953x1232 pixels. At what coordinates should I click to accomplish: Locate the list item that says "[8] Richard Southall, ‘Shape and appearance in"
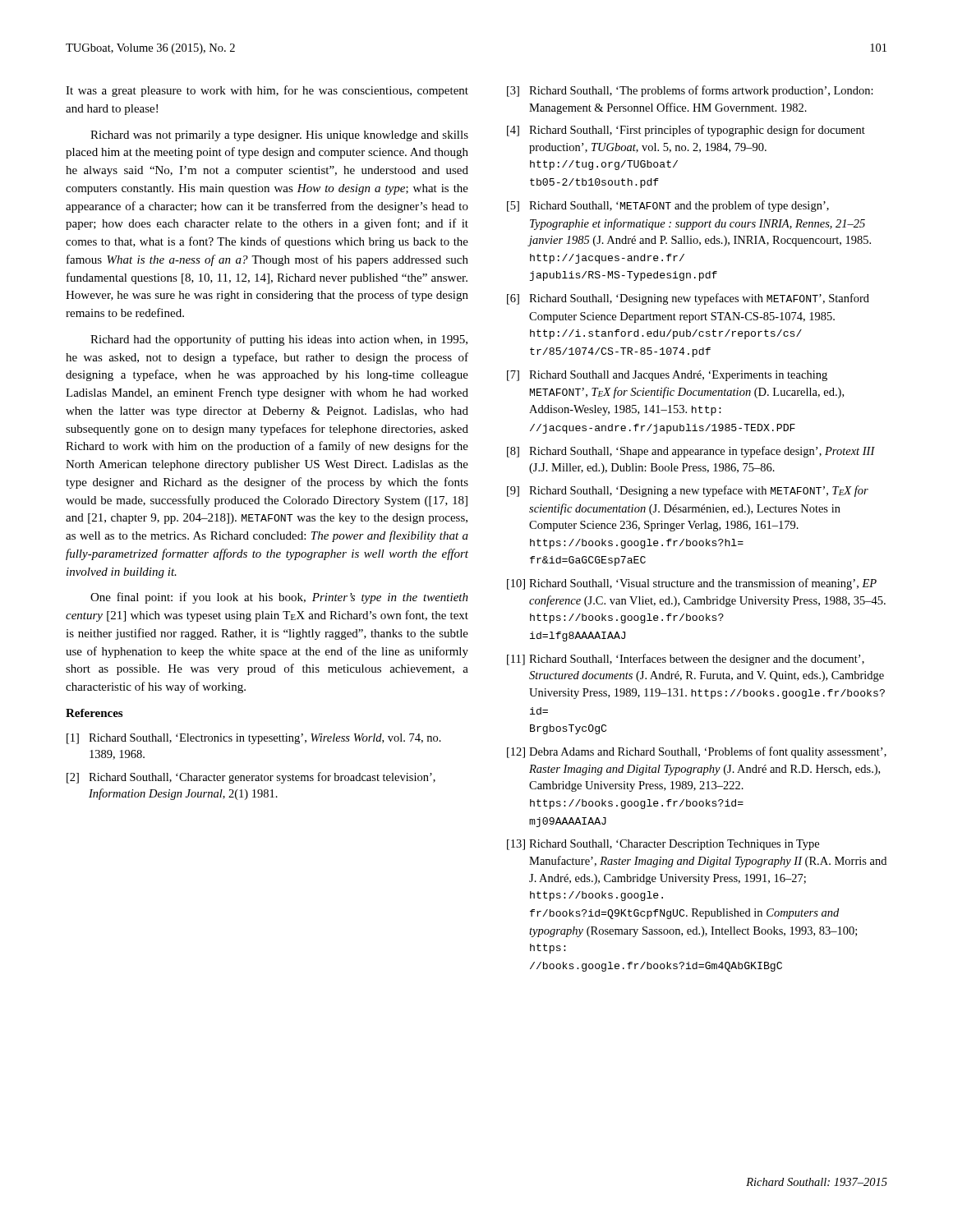pyautogui.click(x=697, y=459)
